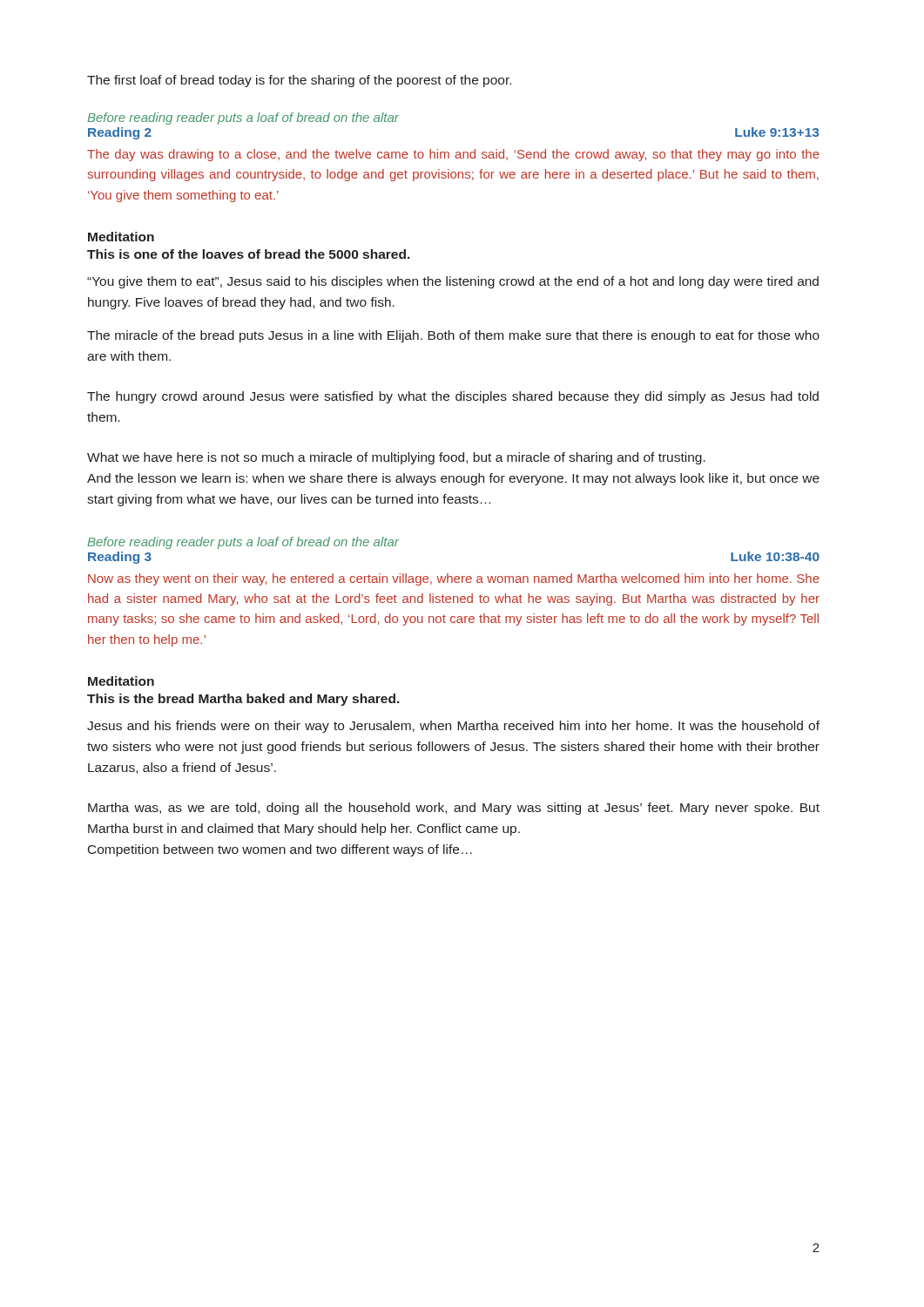This screenshot has width=924, height=1307.
Task: Select the text block with the text "The first loaf of bread today is for"
Action: 453,80
